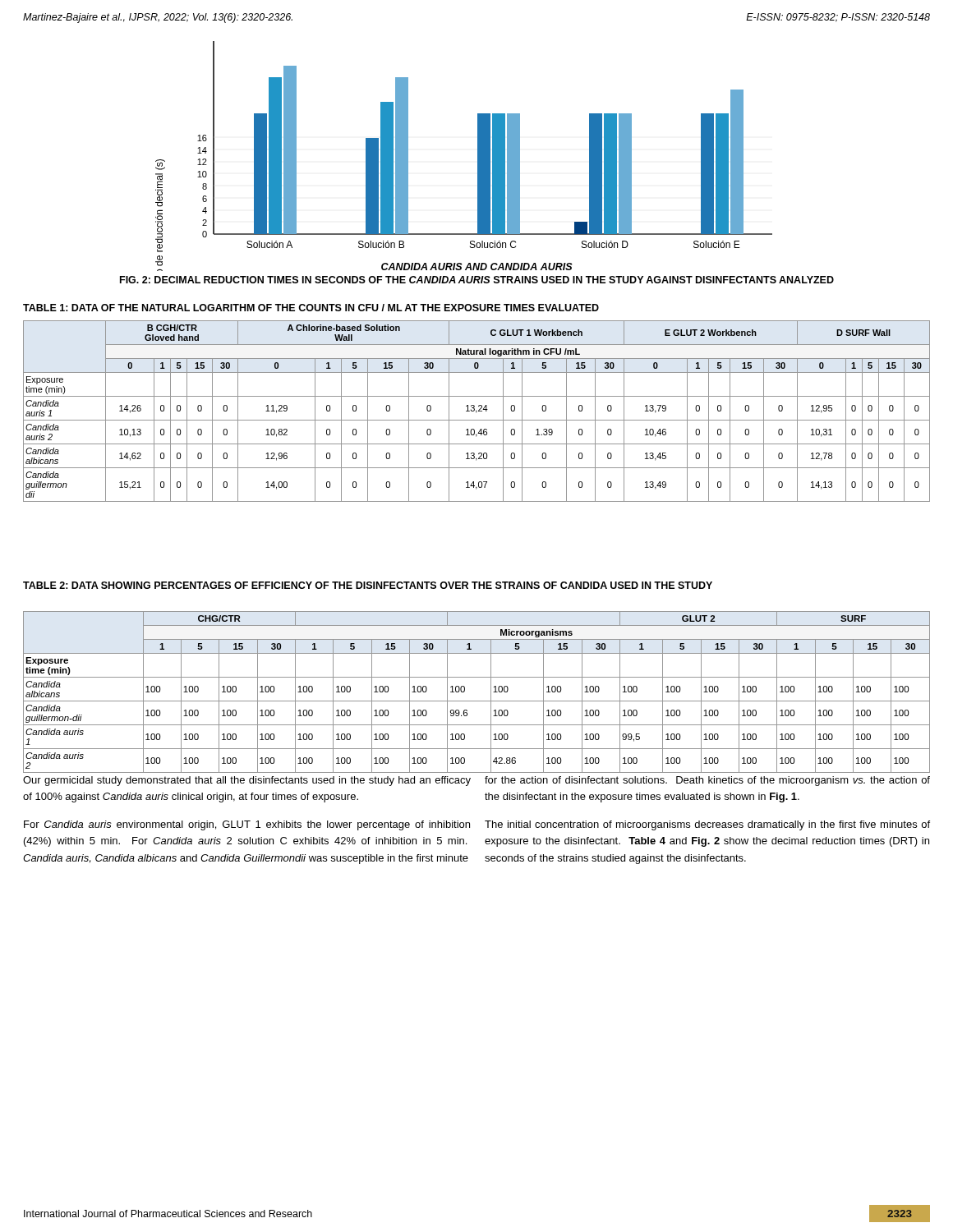The image size is (953, 1232).
Task: Locate the passage starting "for the action"
Action: (707, 819)
